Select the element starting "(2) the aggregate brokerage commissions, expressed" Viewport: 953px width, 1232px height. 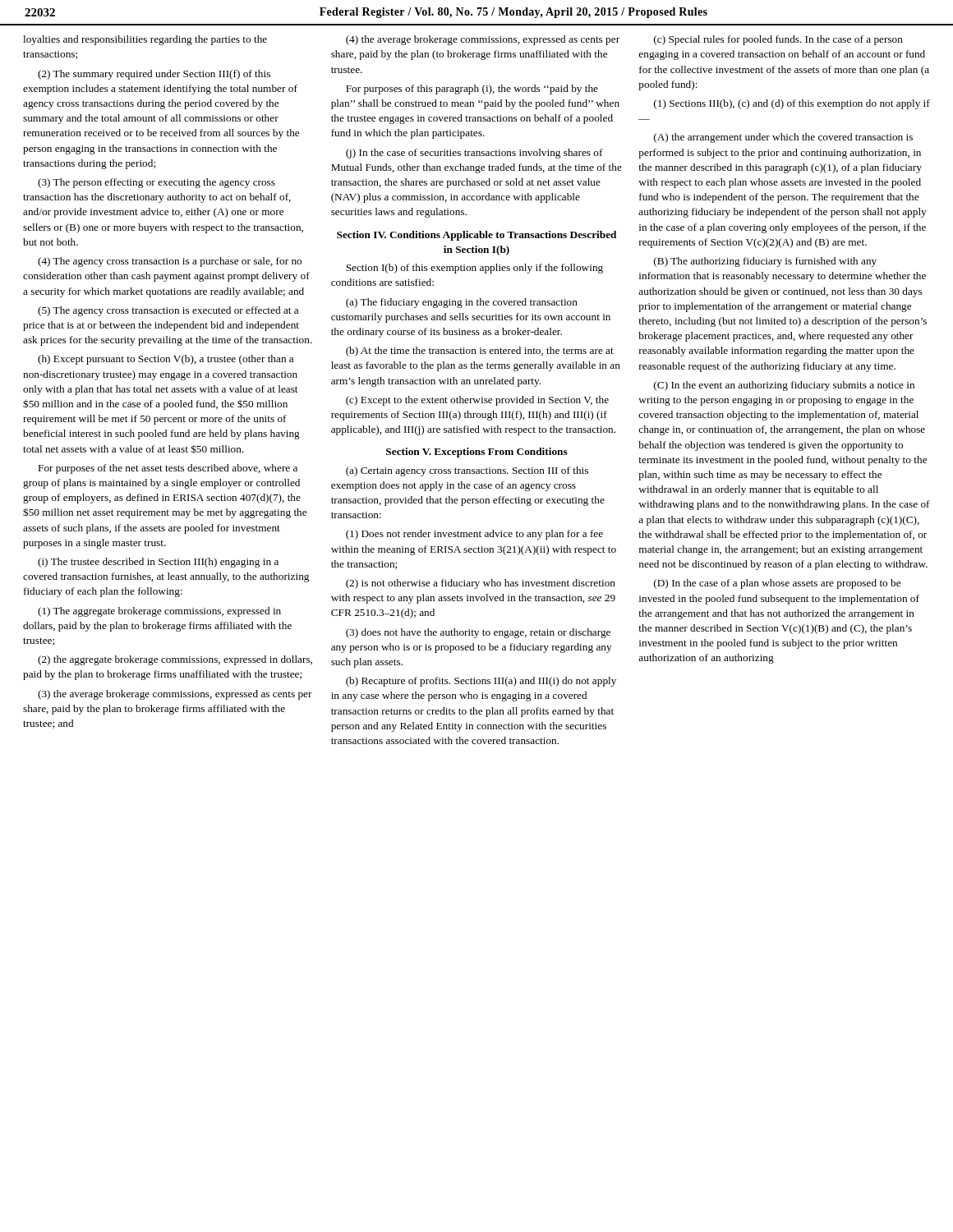click(x=169, y=667)
